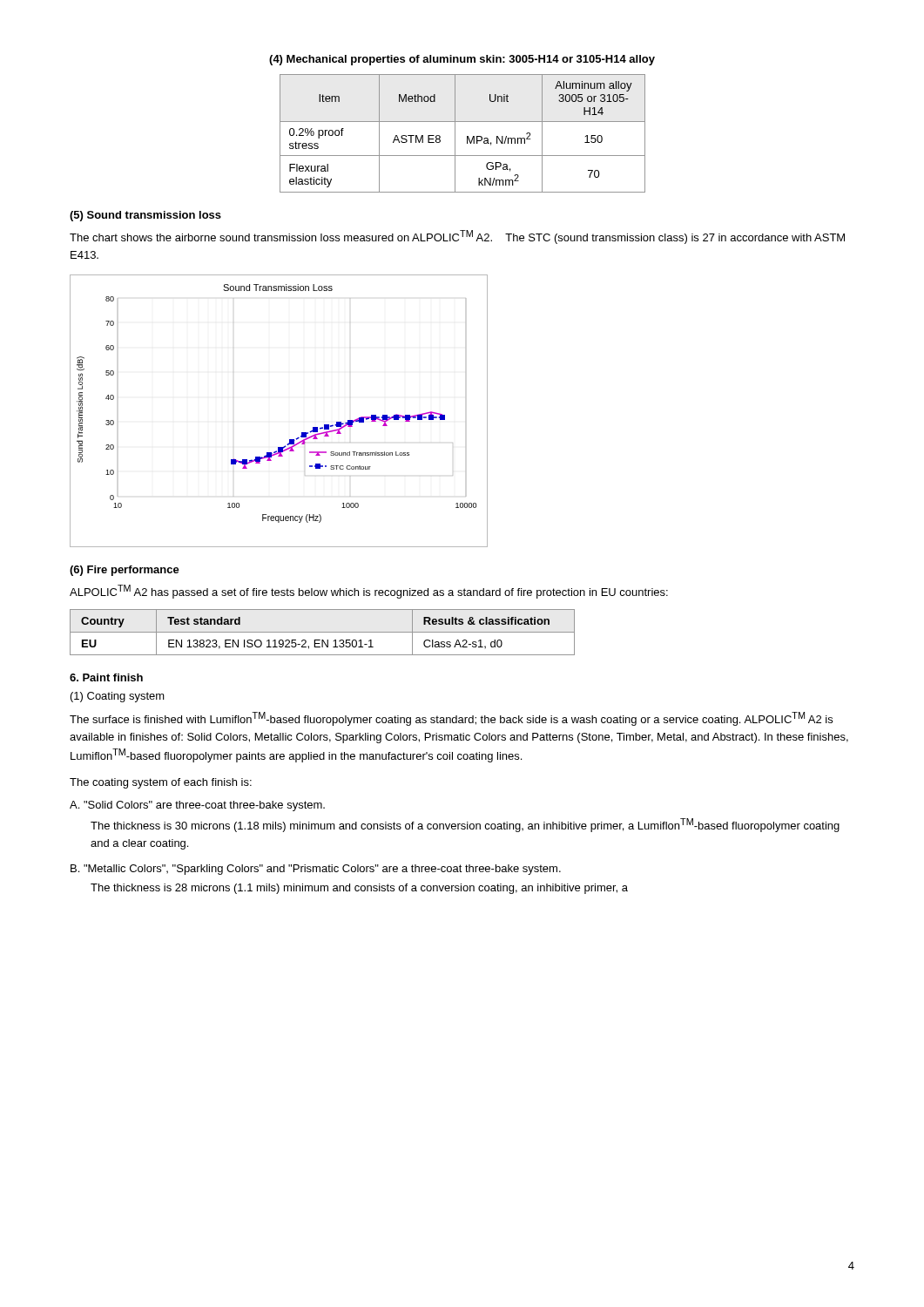This screenshot has width=924, height=1307.
Task: Locate a line chart
Action: pyautogui.click(x=279, y=411)
